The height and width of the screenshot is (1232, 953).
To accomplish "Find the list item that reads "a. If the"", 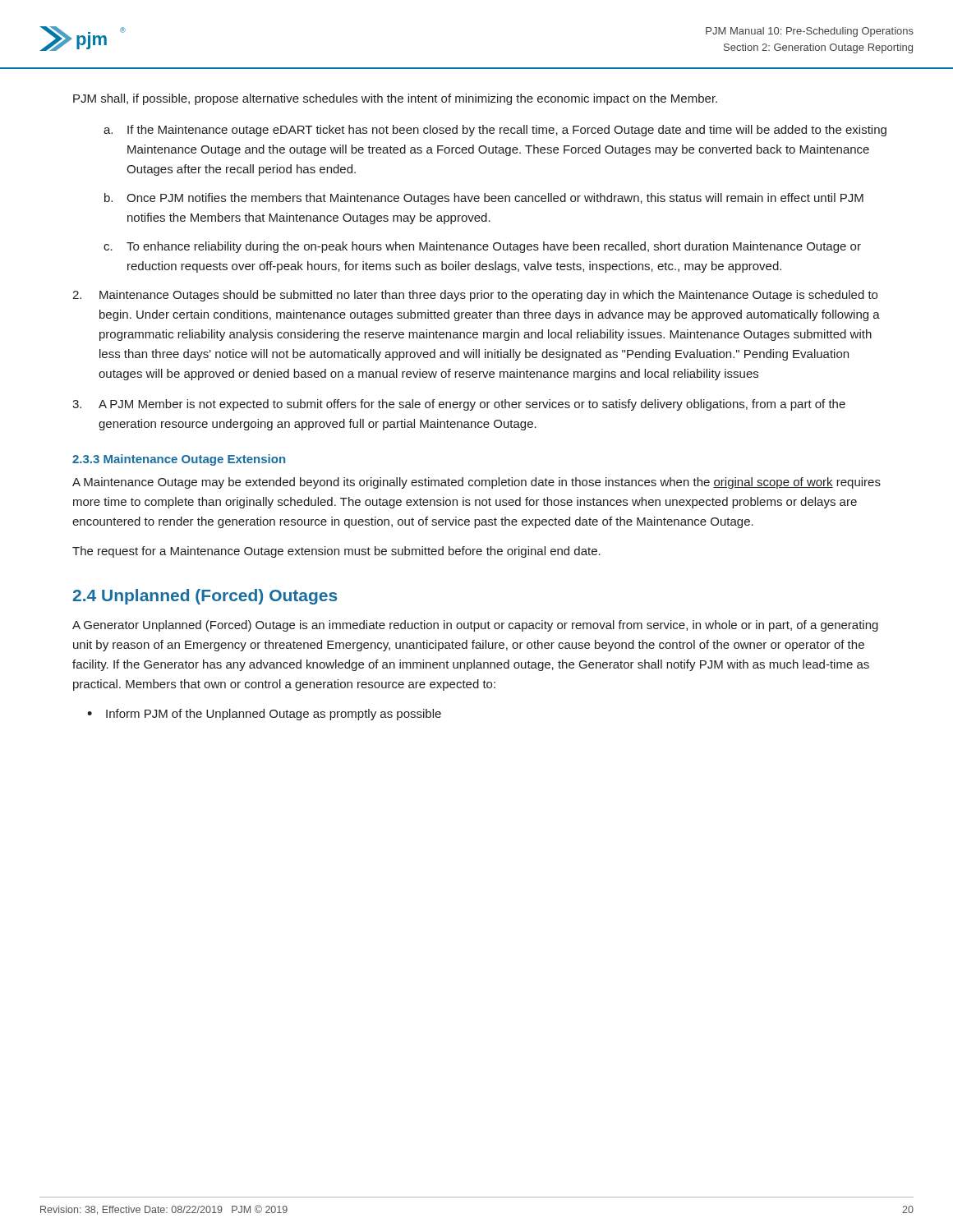I will 499,149.
